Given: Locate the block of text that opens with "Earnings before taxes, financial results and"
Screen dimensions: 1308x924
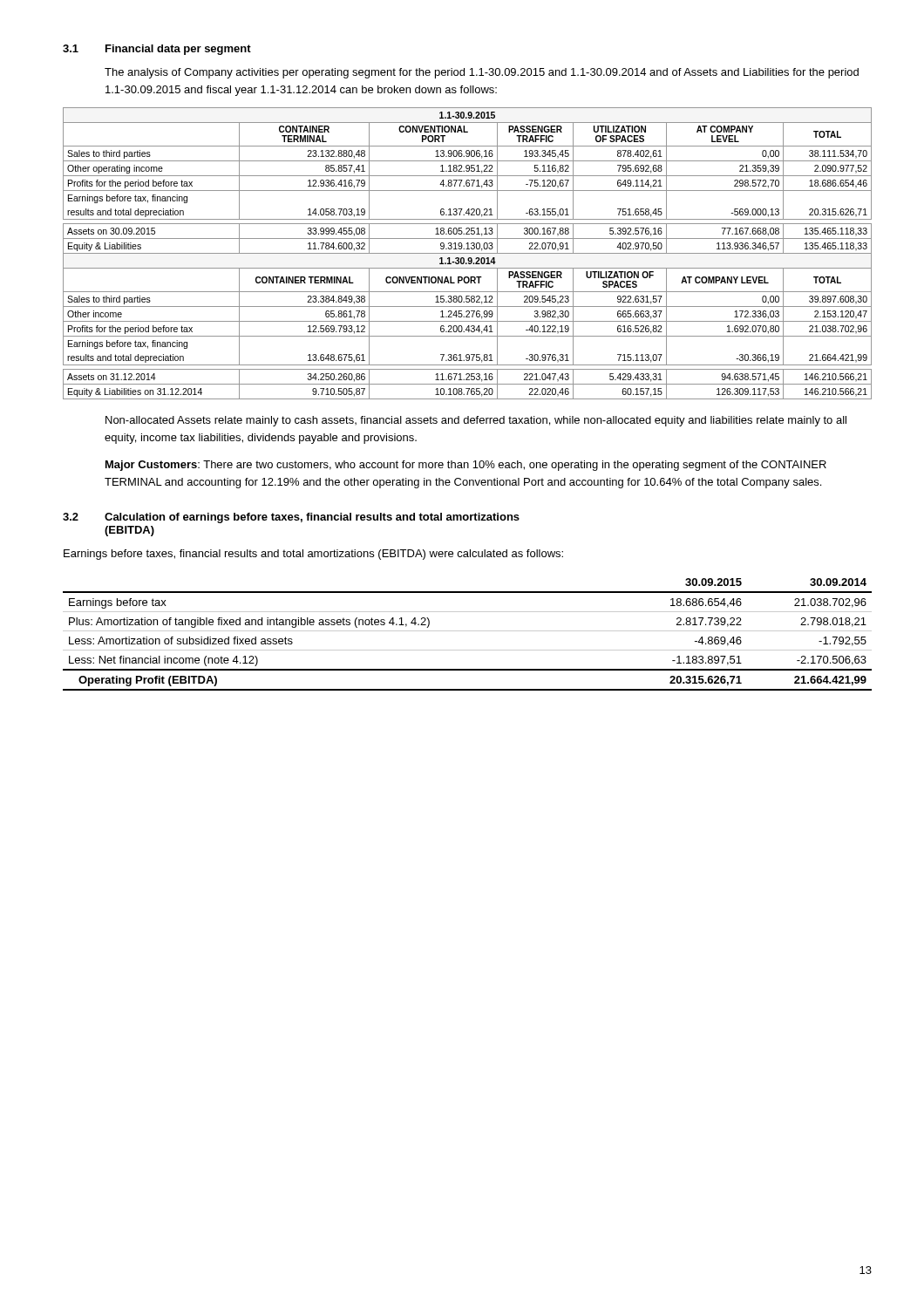Looking at the screenshot, I should (x=313, y=553).
